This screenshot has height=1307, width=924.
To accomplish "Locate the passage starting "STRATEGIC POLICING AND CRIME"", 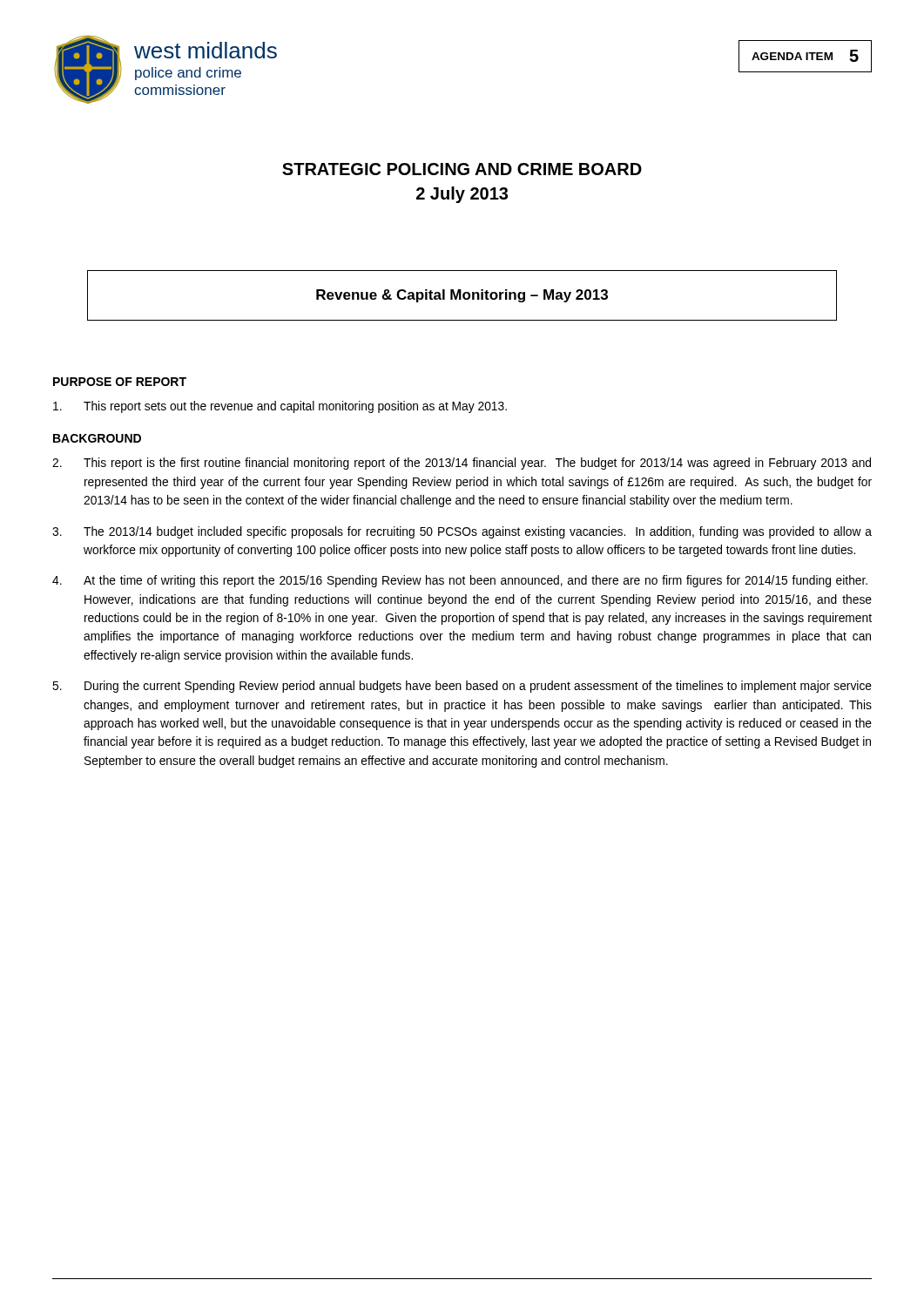I will click(x=462, y=181).
